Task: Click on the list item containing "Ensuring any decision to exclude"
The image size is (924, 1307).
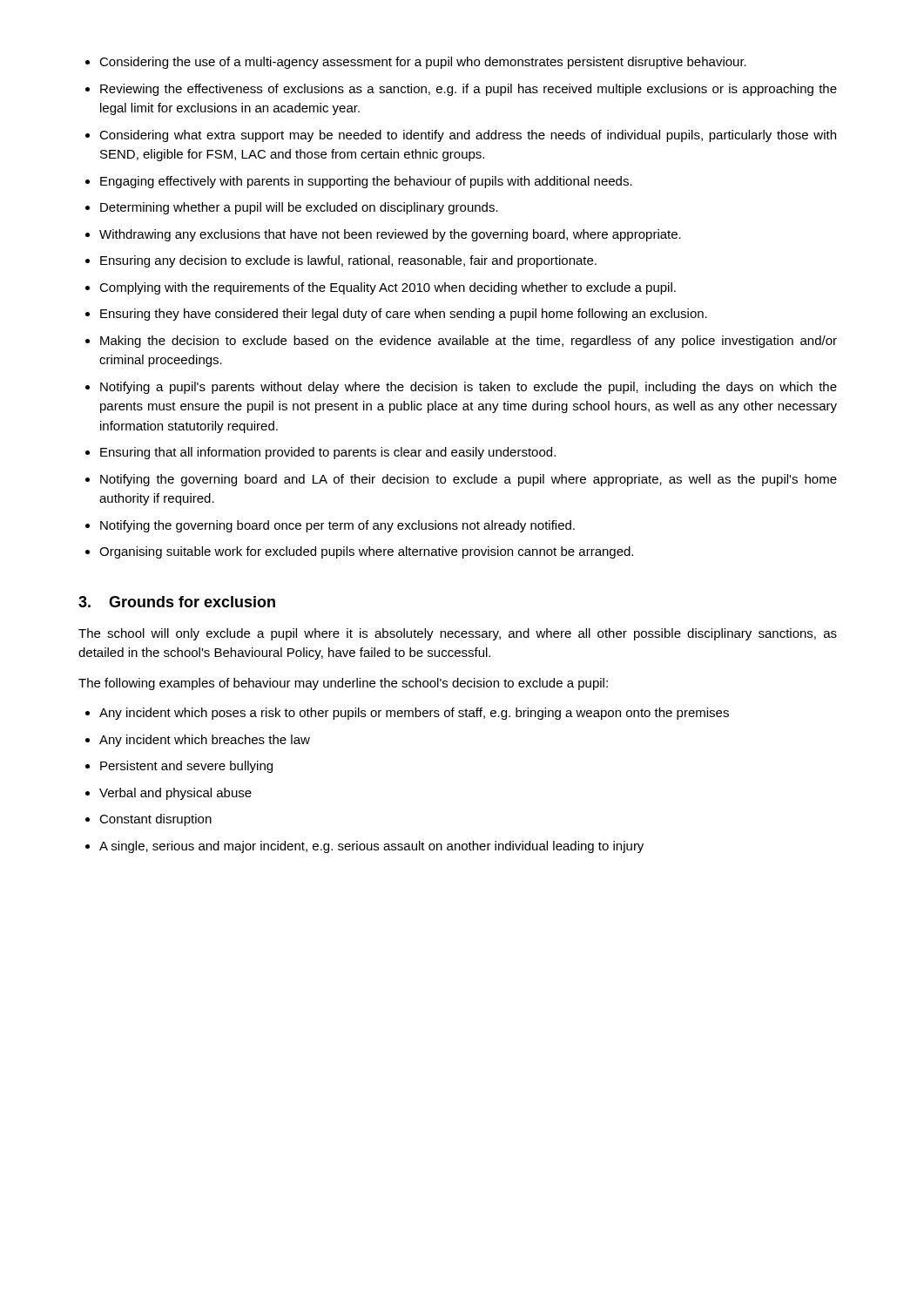Action: point(468,261)
